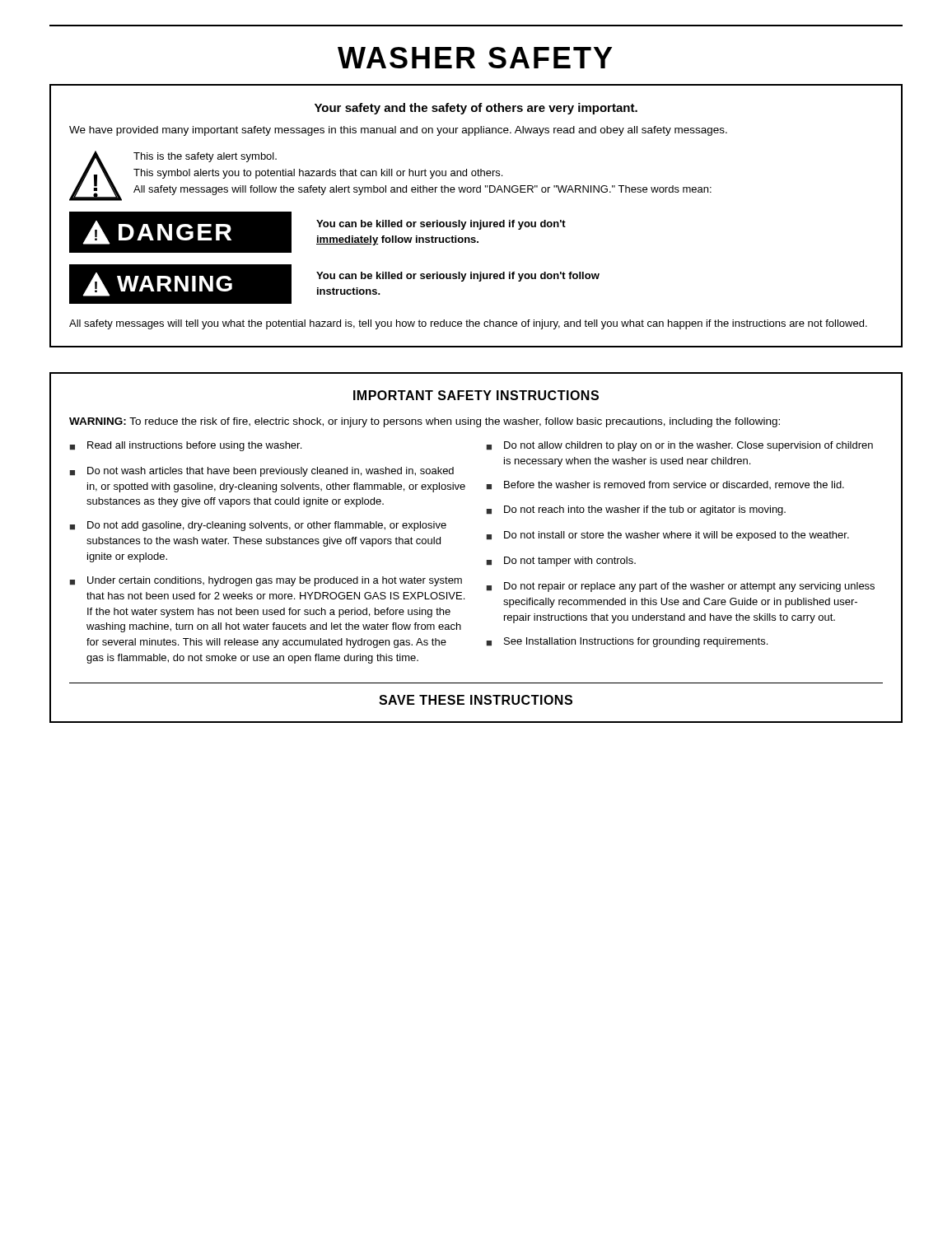Select the region starting "■ Do not tamper with controls."

pyautogui.click(x=561, y=562)
